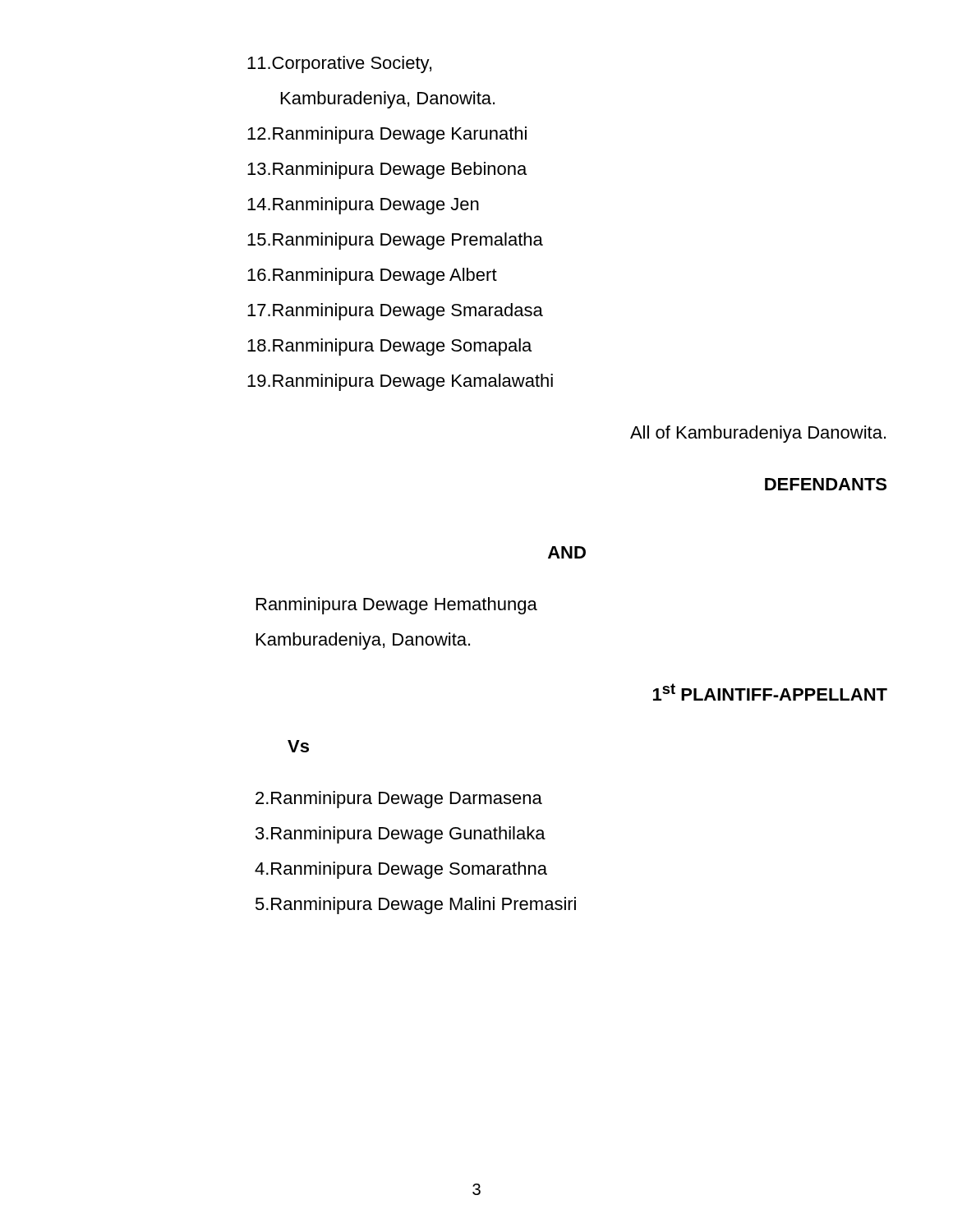
Task: Locate the text block starting "17.Ranminipura Dewage Smaradasa"
Action: [x=395, y=310]
